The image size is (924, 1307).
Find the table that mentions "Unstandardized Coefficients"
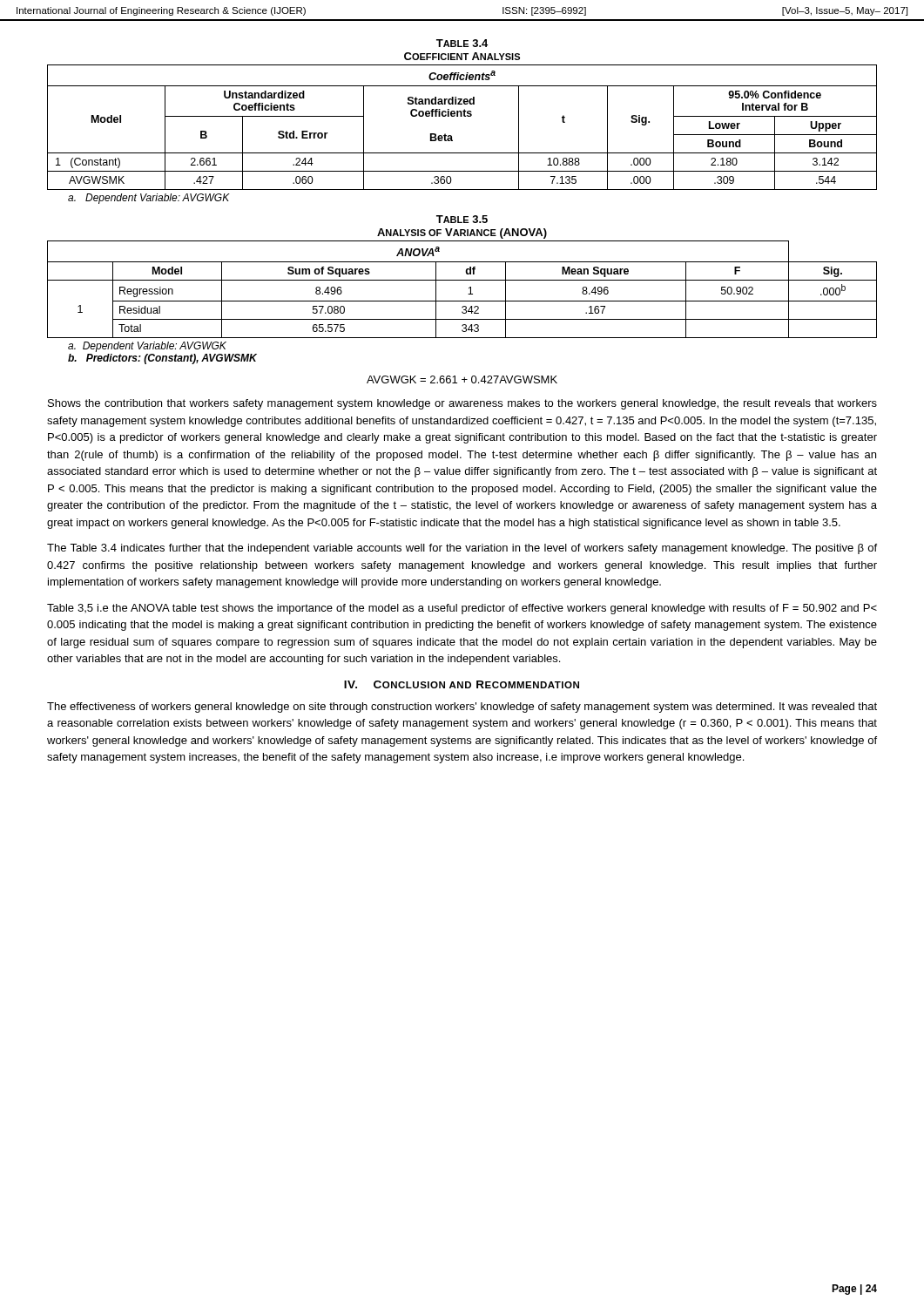(462, 127)
